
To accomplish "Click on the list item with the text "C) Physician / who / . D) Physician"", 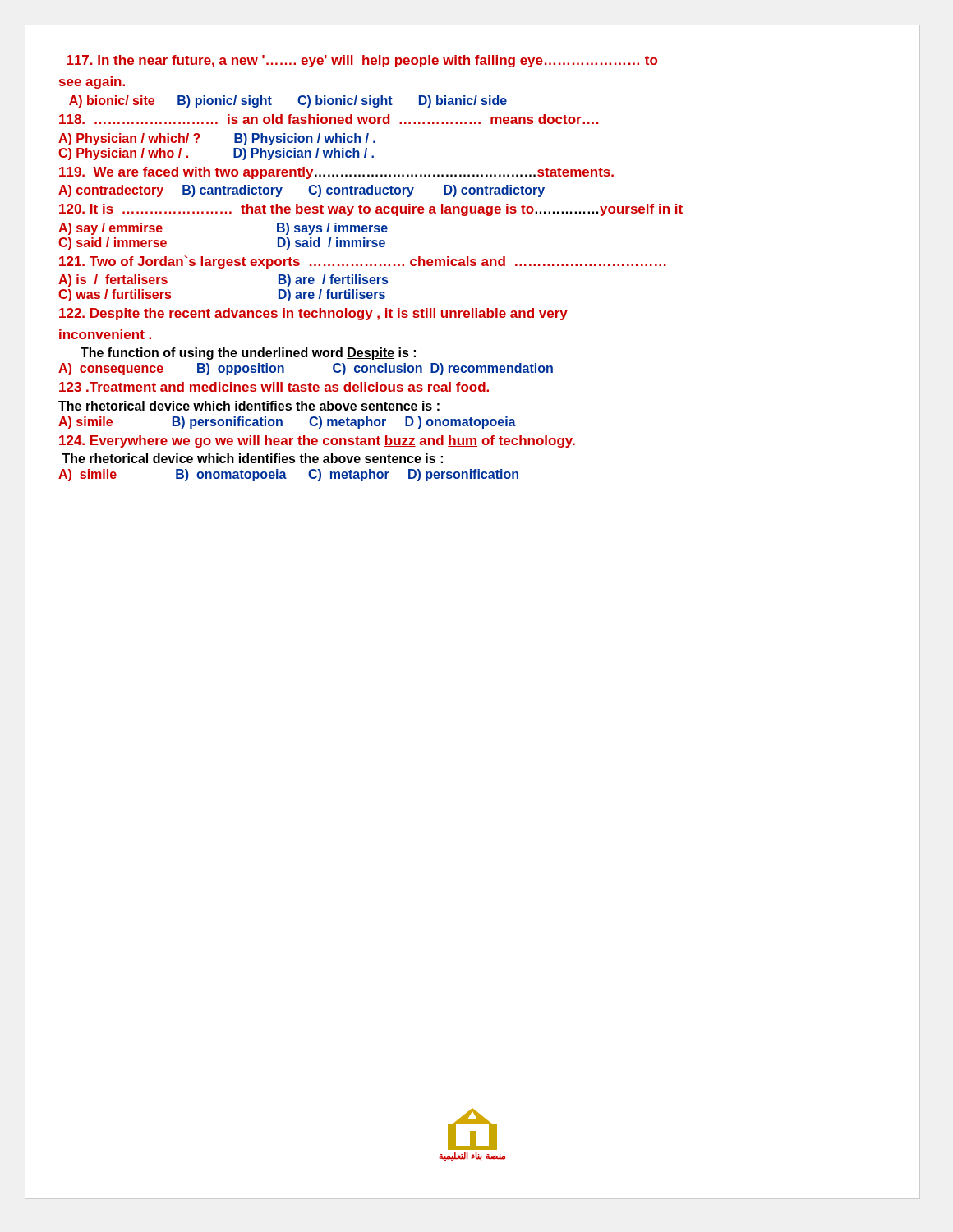I will pos(124,154).
